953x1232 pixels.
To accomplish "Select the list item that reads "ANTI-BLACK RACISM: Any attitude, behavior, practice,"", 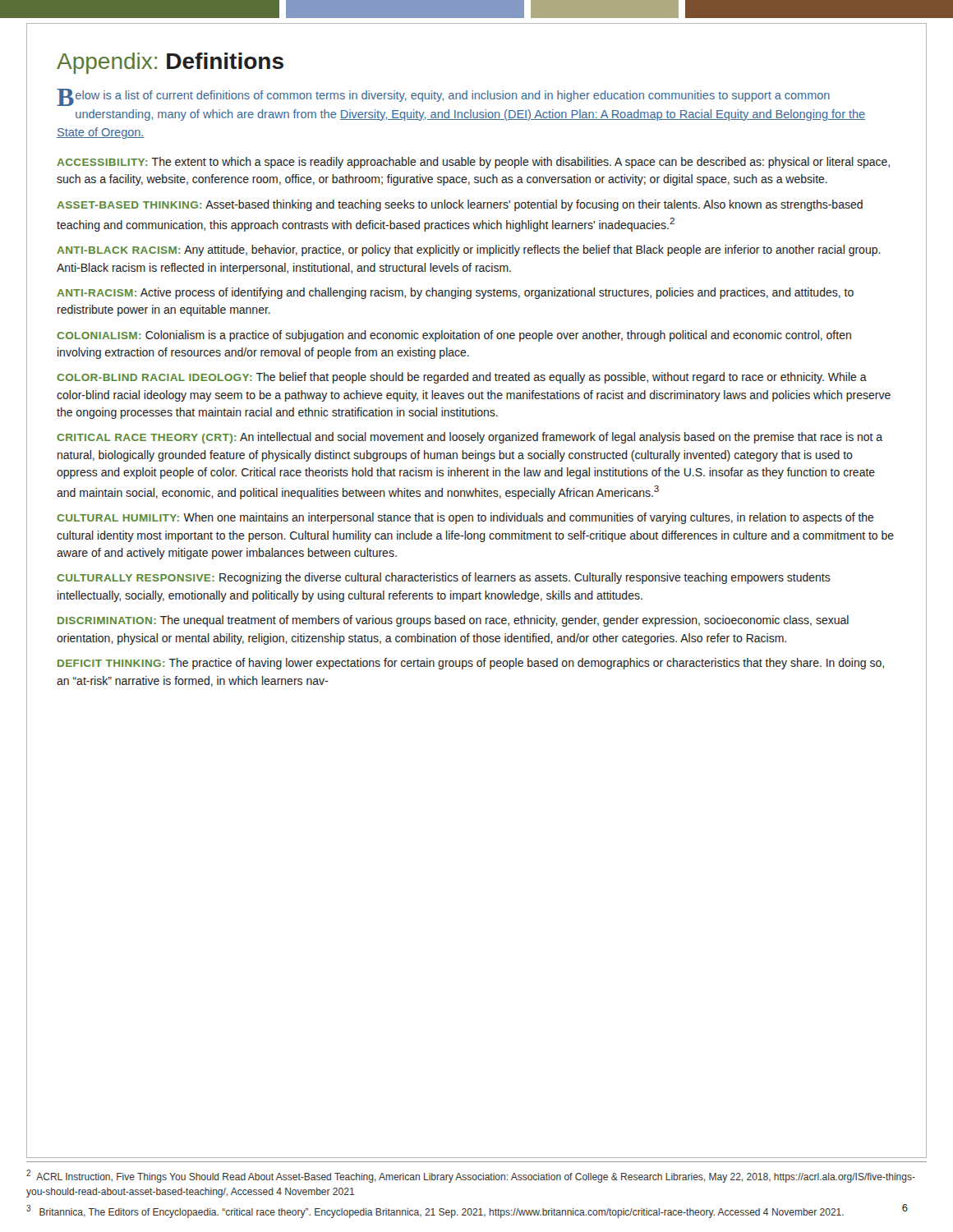I will coord(469,259).
